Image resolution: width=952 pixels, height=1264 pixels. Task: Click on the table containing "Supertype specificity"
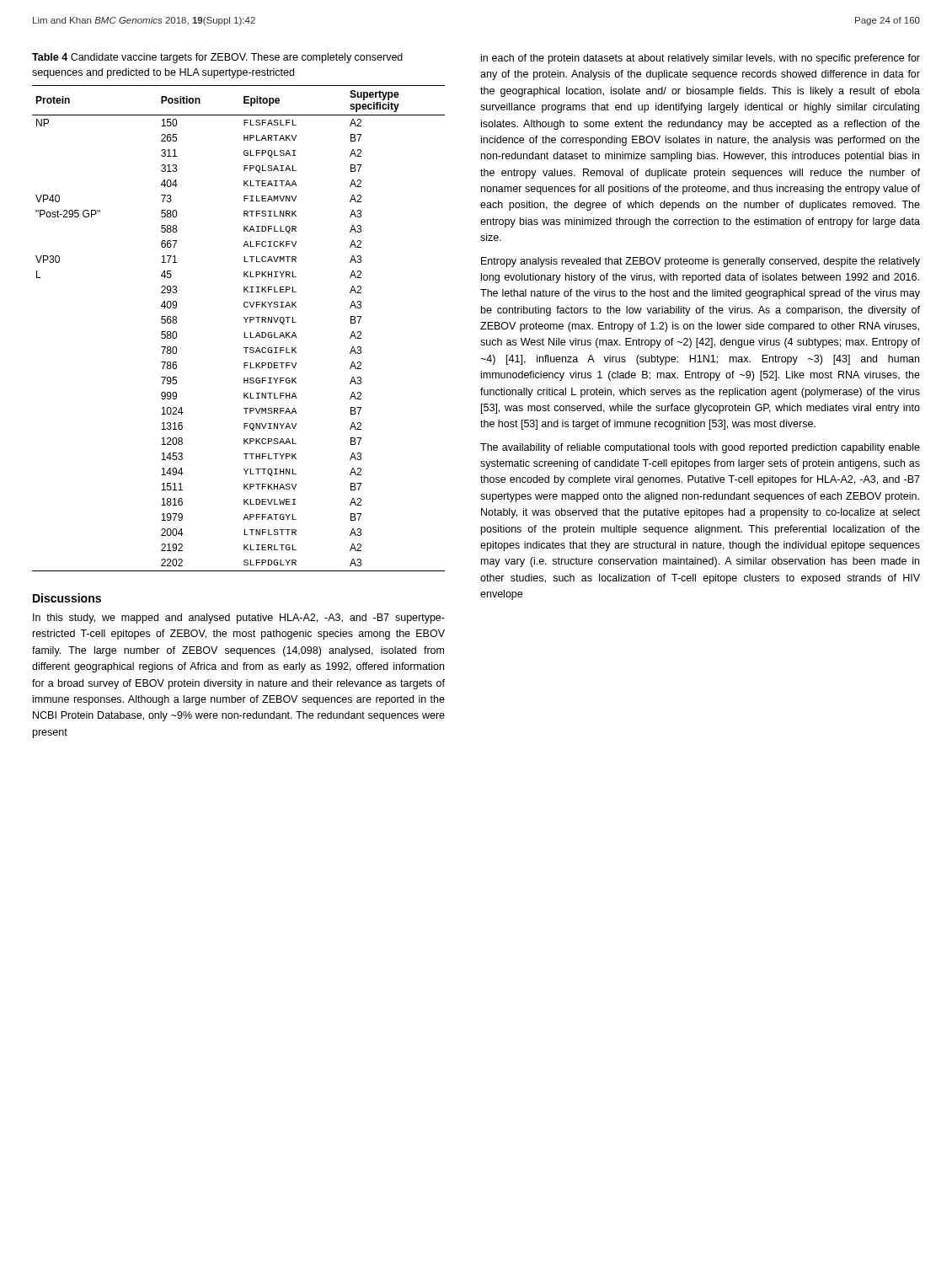pyautogui.click(x=238, y=329)
